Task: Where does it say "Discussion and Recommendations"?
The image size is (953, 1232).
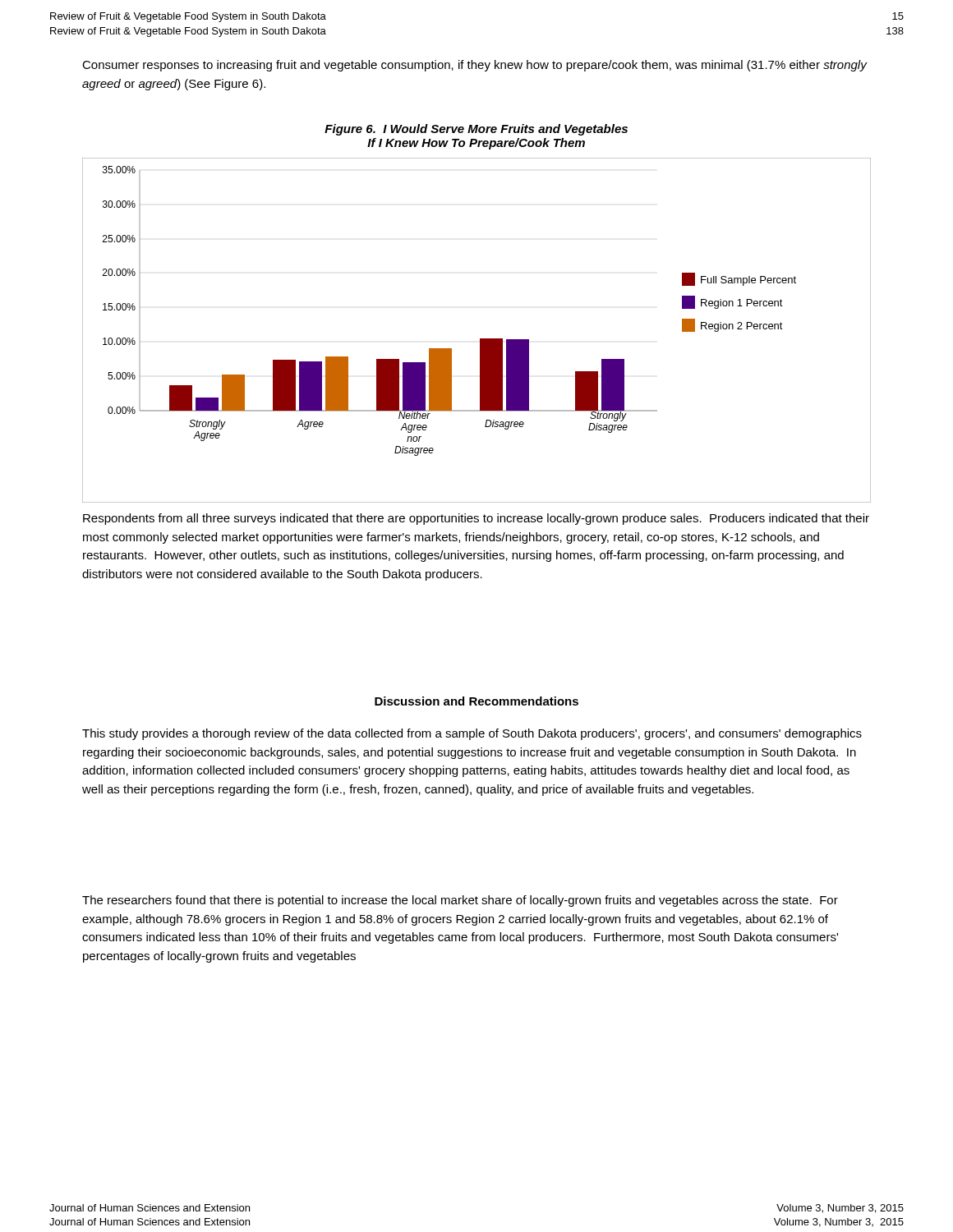Action: [x=476, y=701]
